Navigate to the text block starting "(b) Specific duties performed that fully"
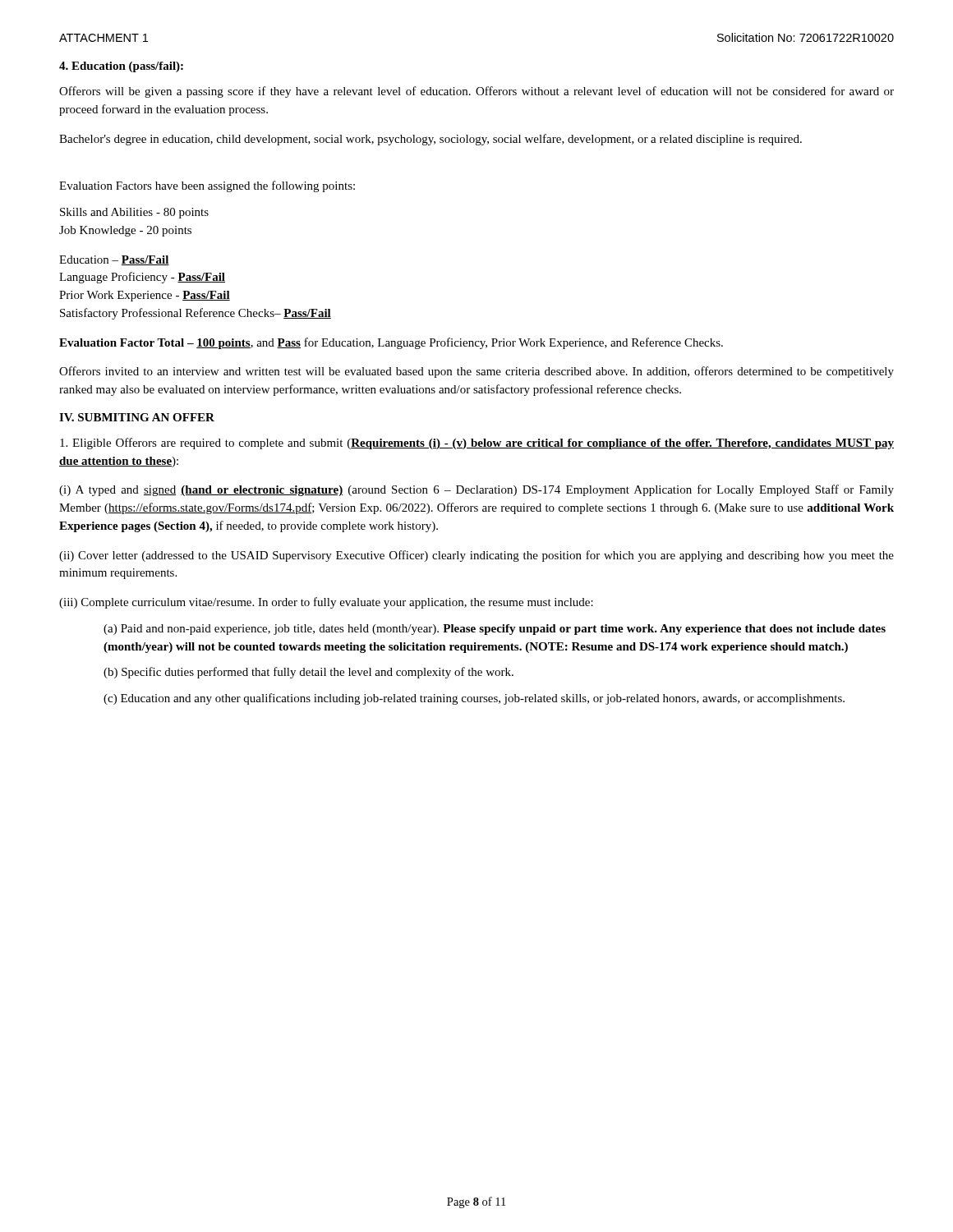Image resolution: width=953 pixels, height=1232 pixels. click(x=309, y=672)
